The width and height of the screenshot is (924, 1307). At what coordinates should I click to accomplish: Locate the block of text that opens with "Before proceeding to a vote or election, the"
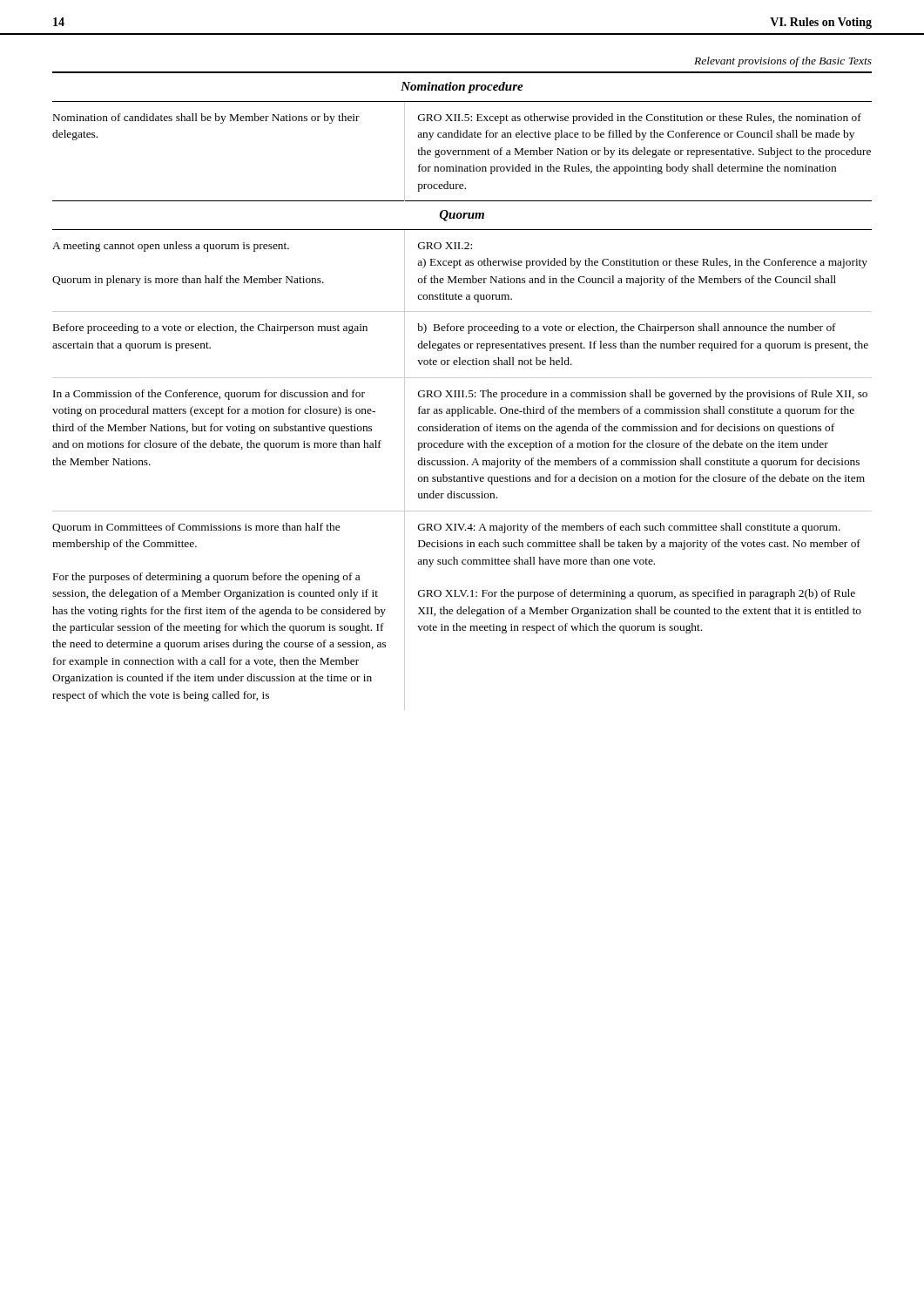pos(210,336)
